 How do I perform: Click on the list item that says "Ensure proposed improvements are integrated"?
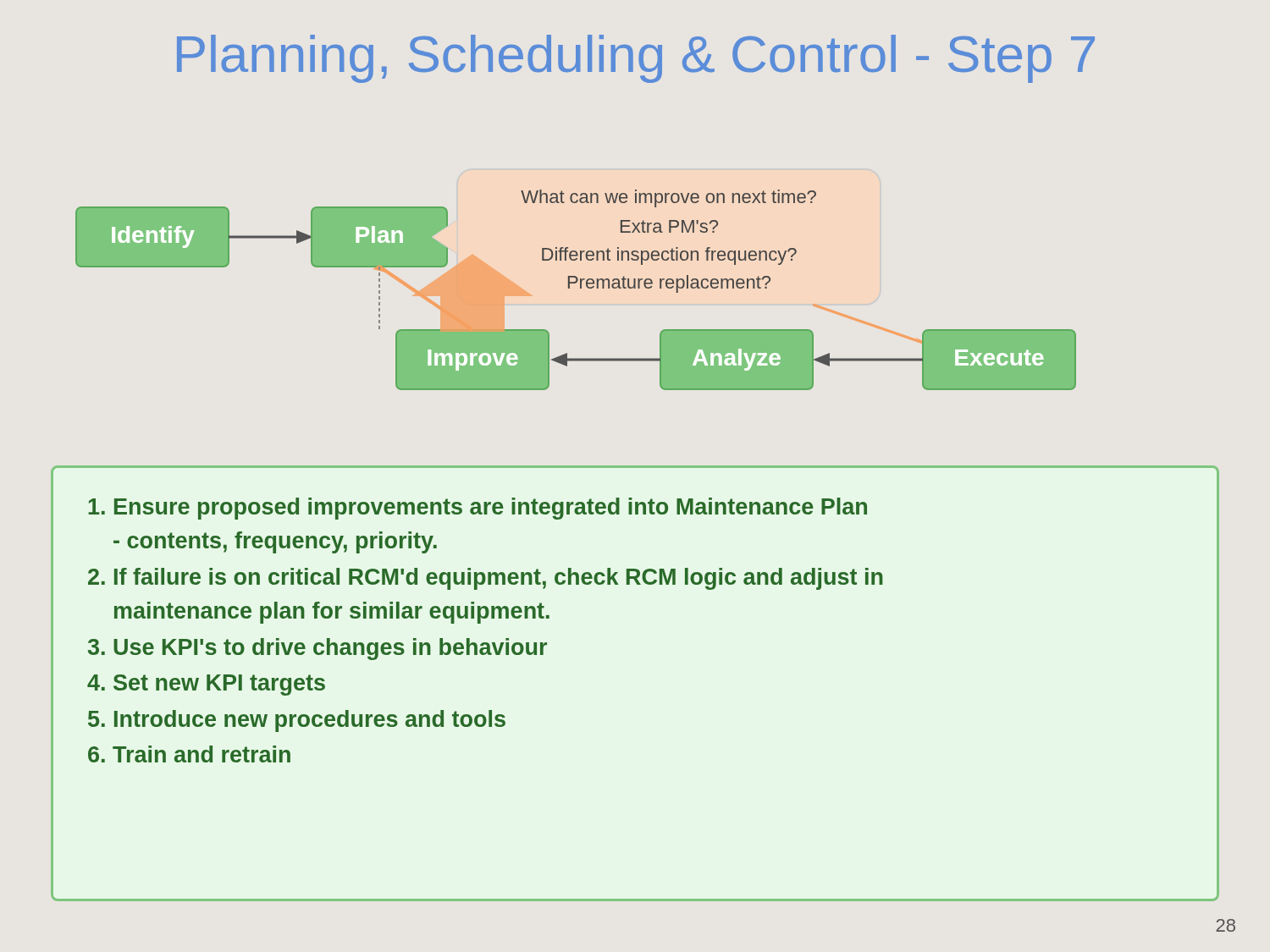coord(478,507)
